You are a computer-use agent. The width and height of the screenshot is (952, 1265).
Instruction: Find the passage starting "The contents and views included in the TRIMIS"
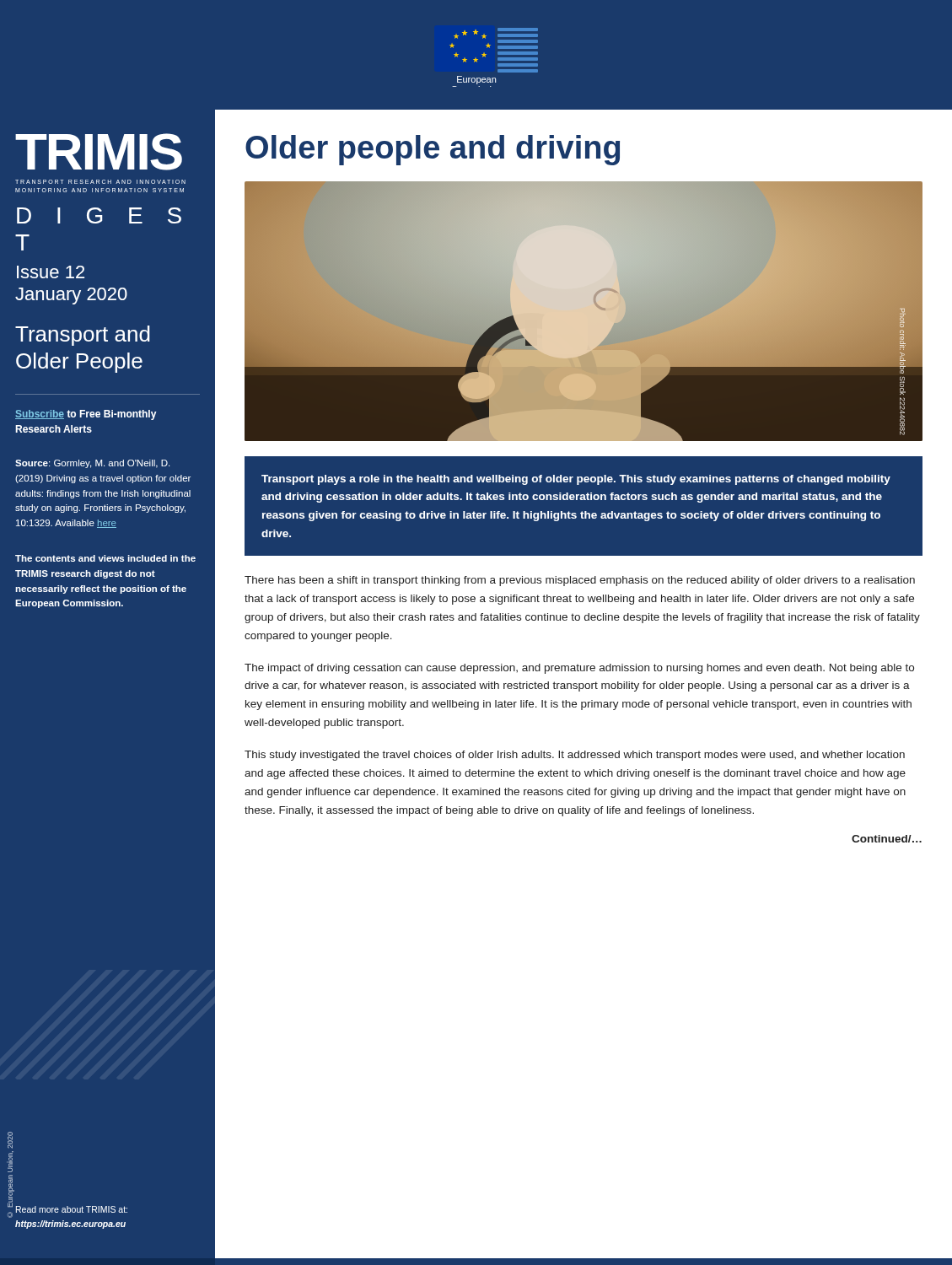pos(105,581)
